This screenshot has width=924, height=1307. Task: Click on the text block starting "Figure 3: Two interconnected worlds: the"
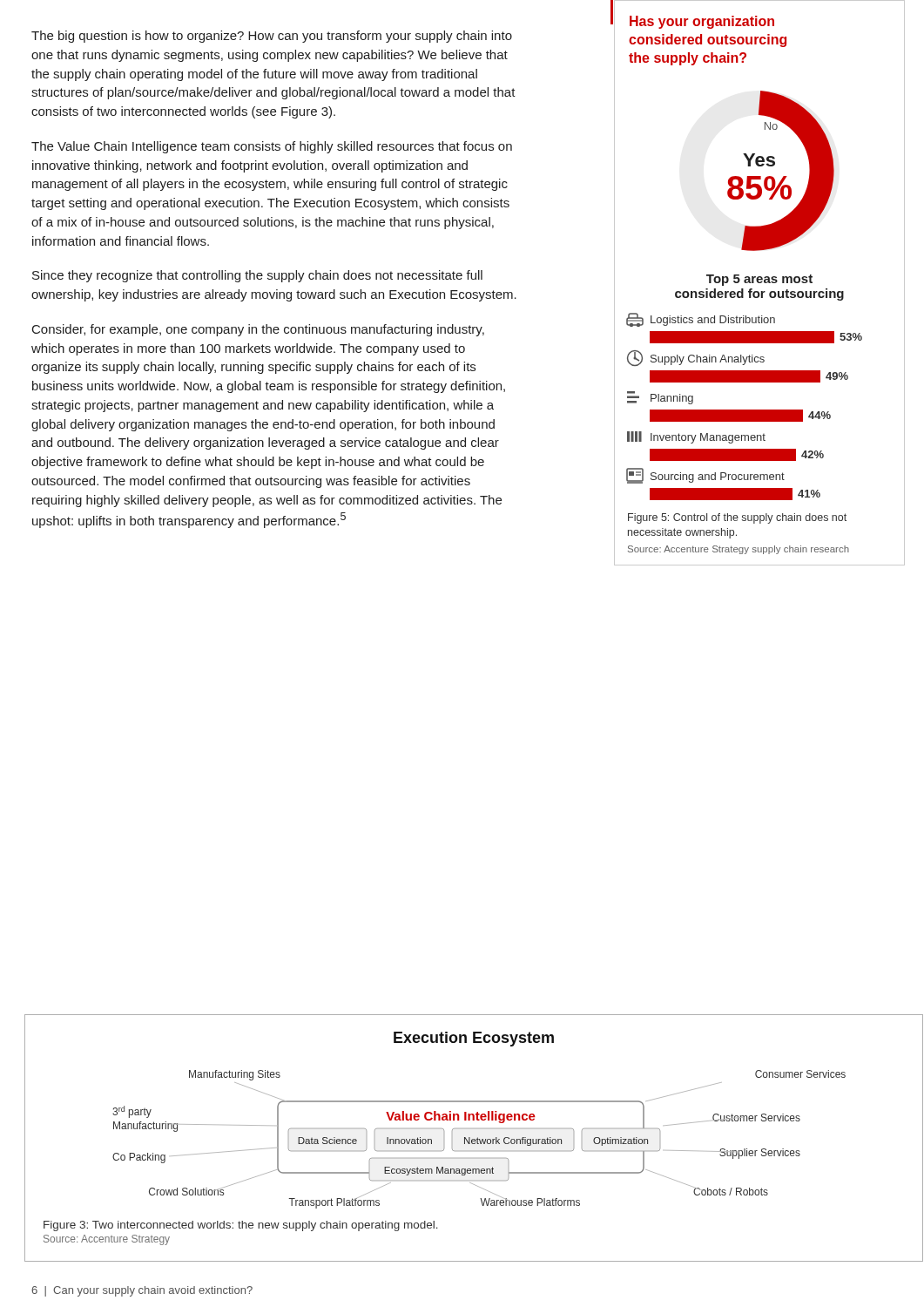tap(241, 1225)
